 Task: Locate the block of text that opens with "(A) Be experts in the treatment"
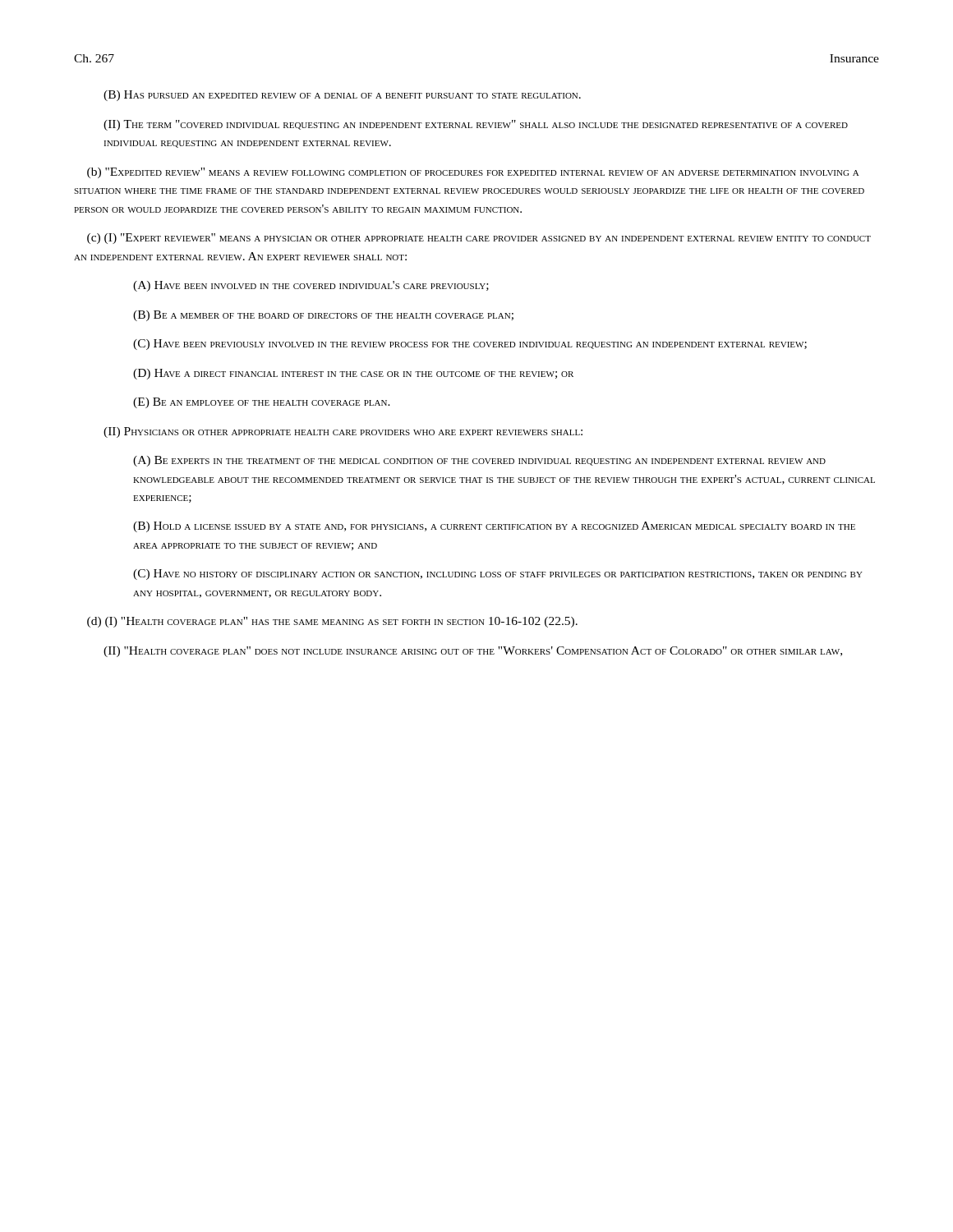(x=504, y=478)
